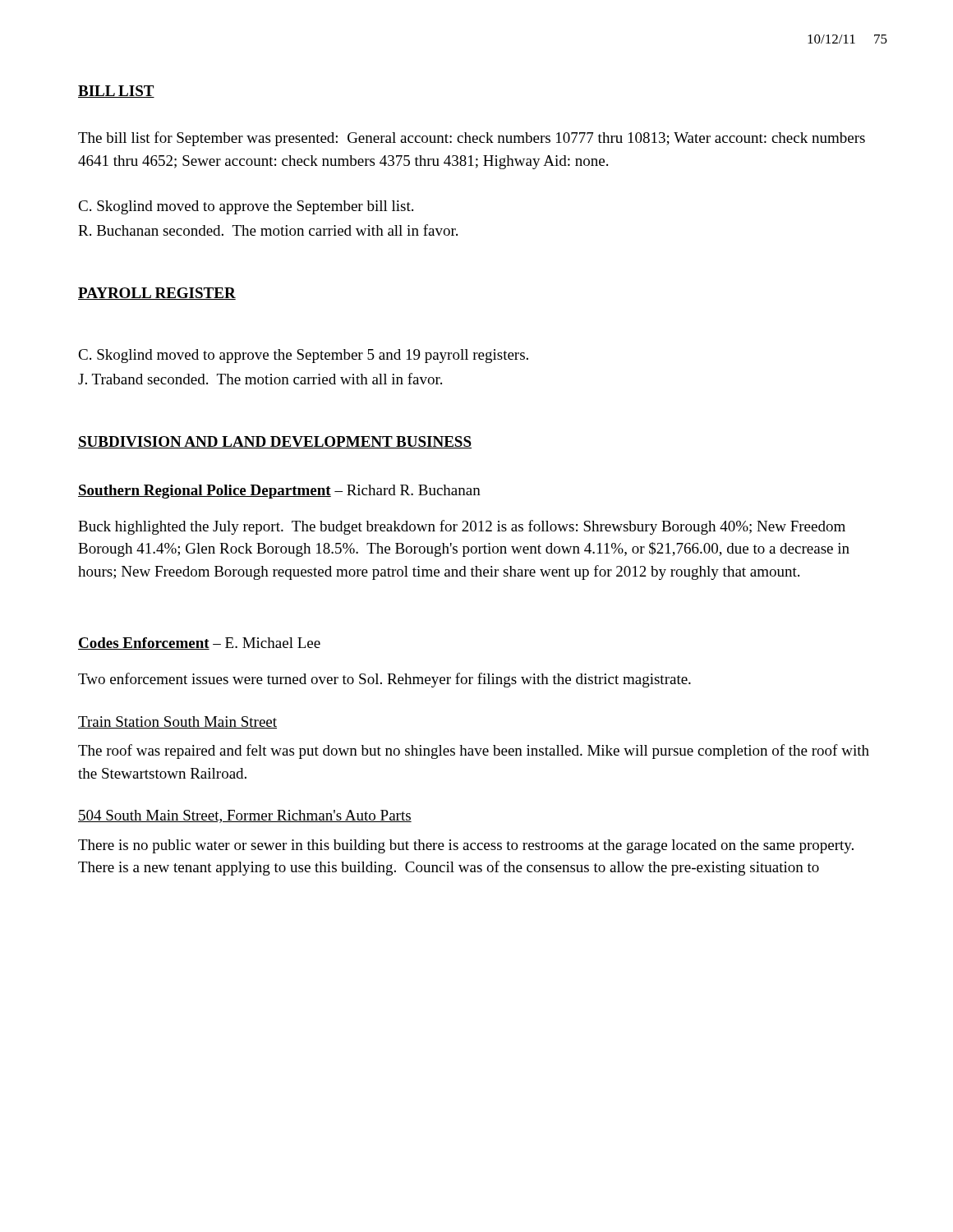Find the caption on this page that starts "504 South Main Street, Former Richman's Auto"
Screen dimensions: 1232x953
[x=245, y=816]
